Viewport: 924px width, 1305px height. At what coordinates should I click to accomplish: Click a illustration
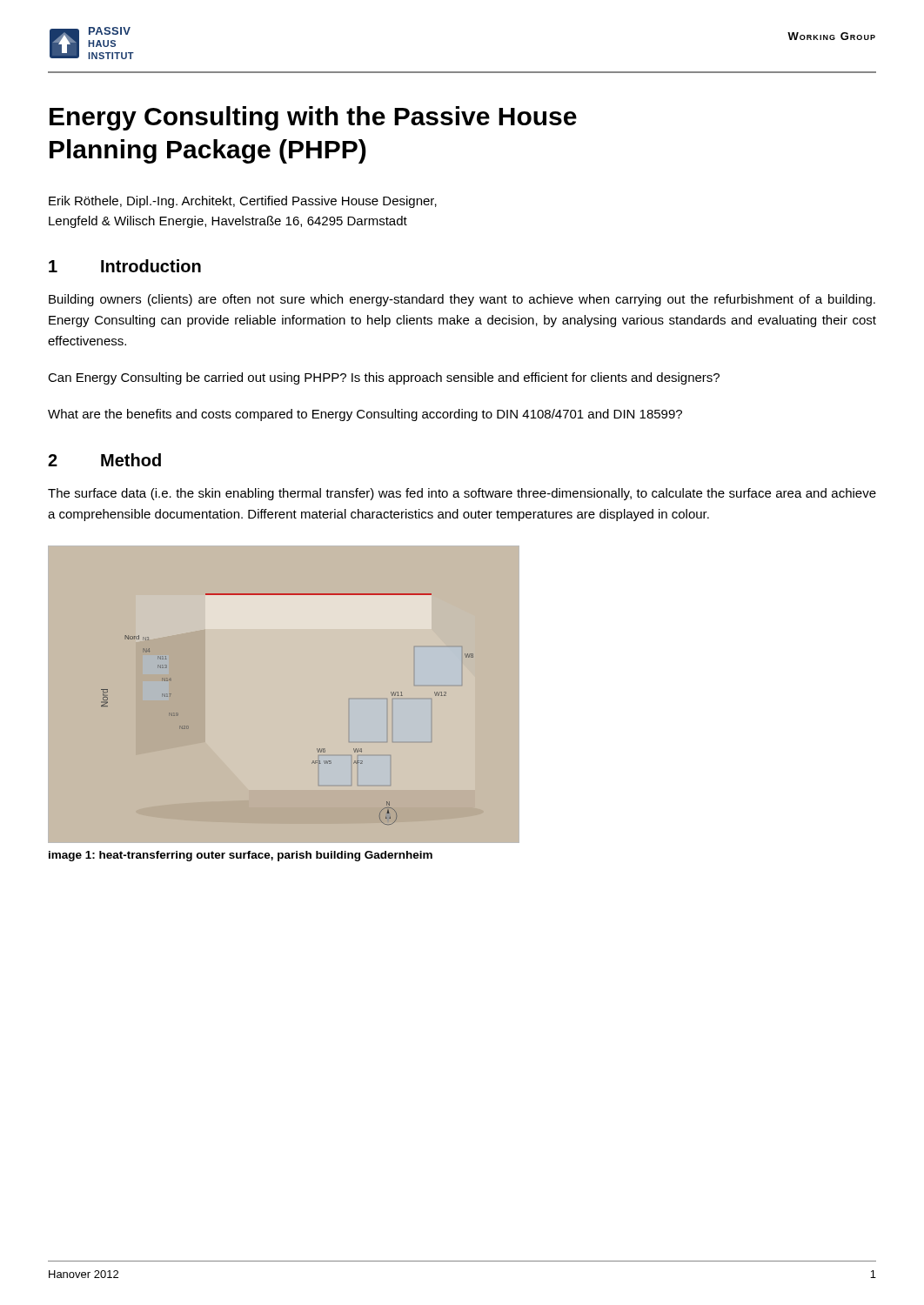click(x=462, y=694)
